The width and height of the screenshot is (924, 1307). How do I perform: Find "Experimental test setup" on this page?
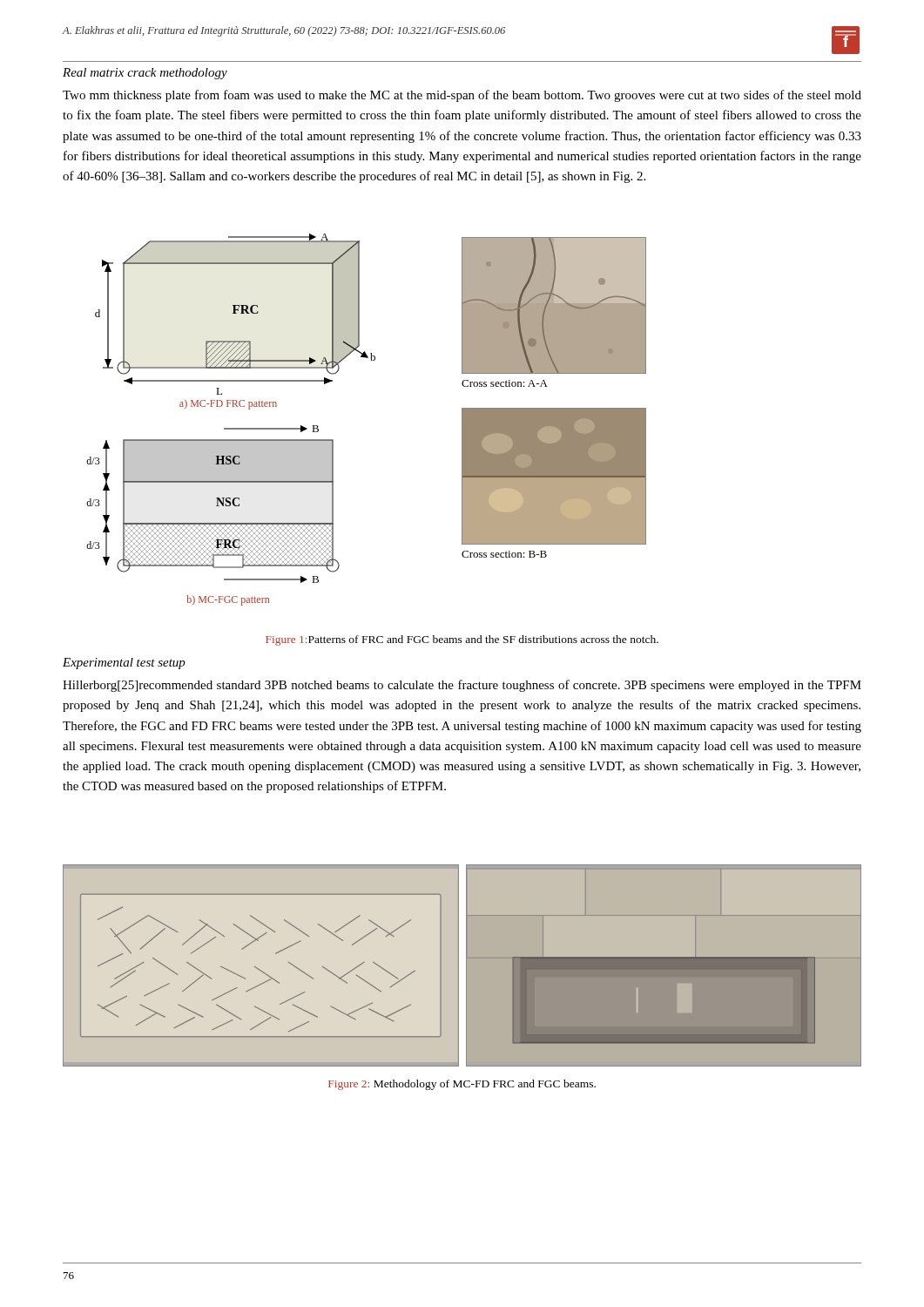[124, 664]
